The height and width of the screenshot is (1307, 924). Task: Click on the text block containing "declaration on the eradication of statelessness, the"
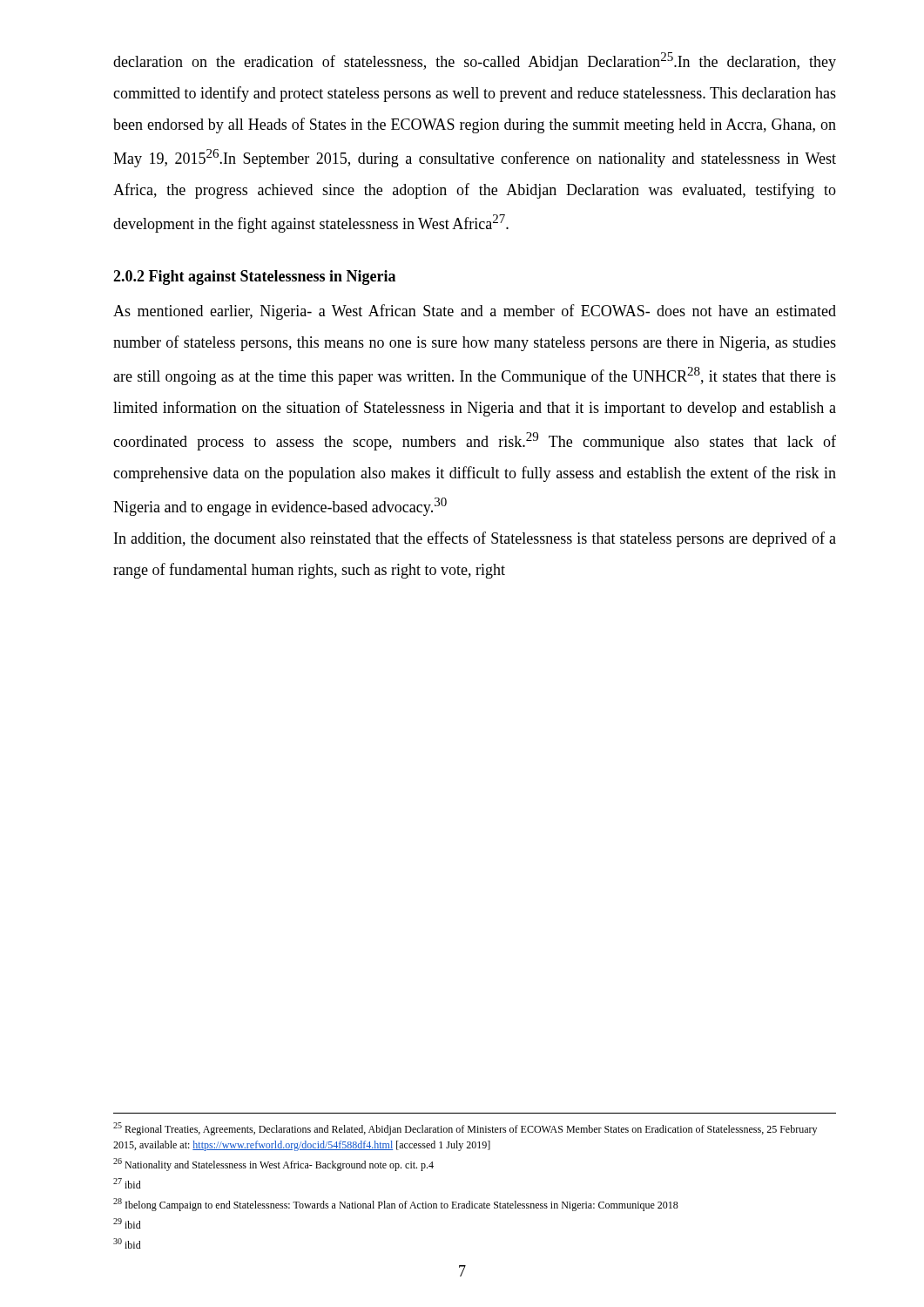pyautogui.click(x=475, y=142)
